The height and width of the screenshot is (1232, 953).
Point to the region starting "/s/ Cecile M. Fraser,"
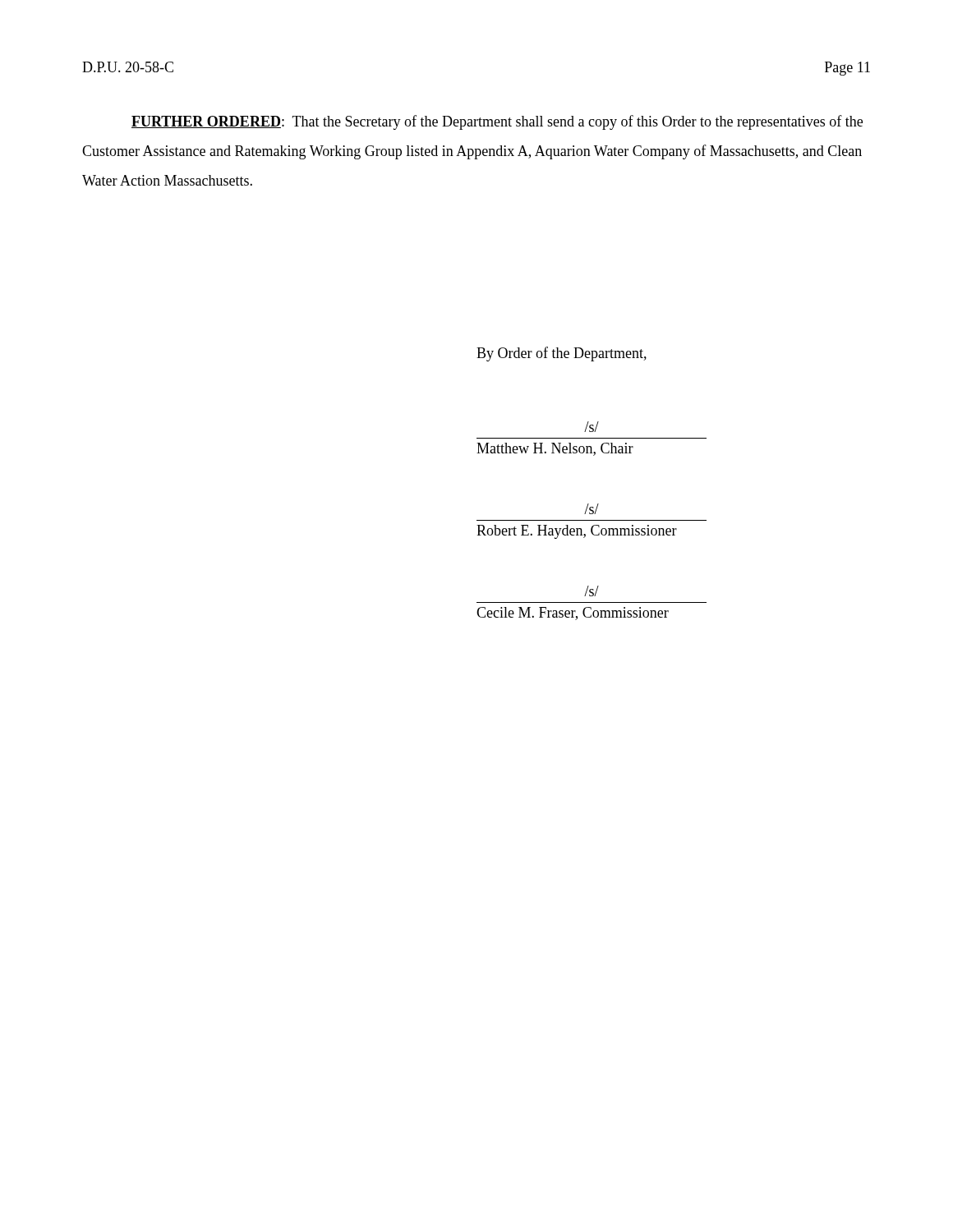(592, 602)
